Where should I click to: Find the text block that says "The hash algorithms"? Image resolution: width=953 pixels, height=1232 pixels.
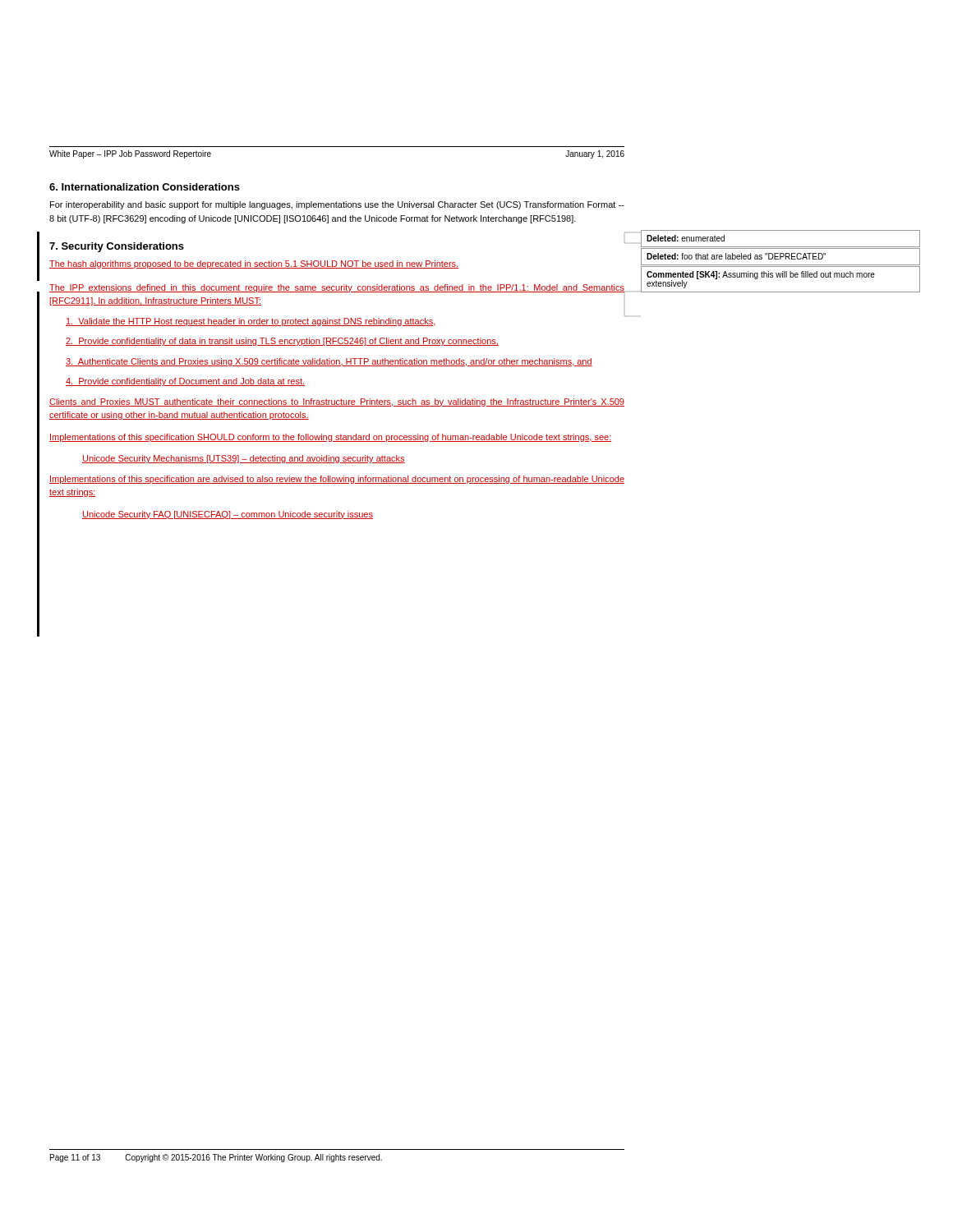[x=254, y=264]
